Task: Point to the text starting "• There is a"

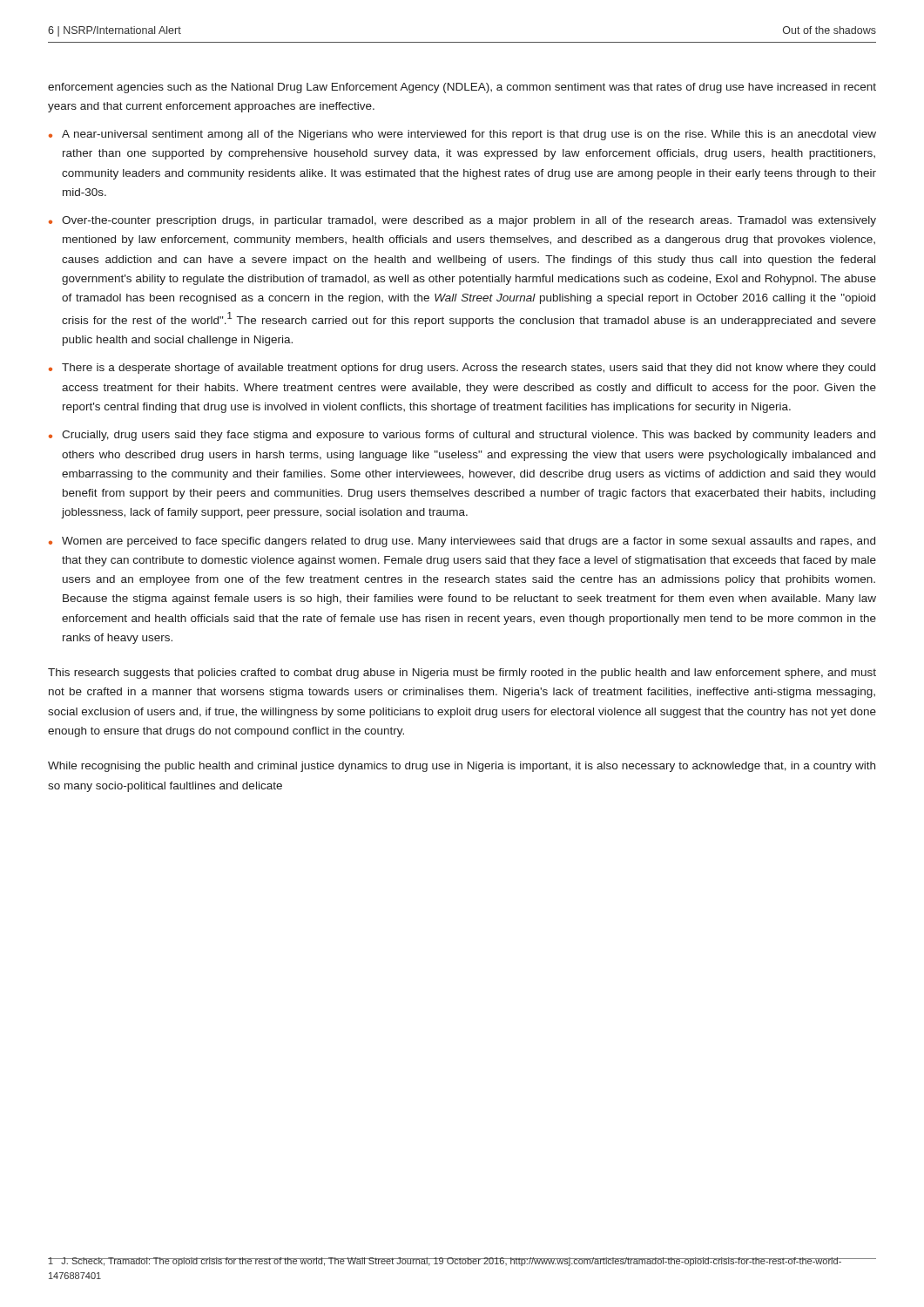Action: pos(462,388)
